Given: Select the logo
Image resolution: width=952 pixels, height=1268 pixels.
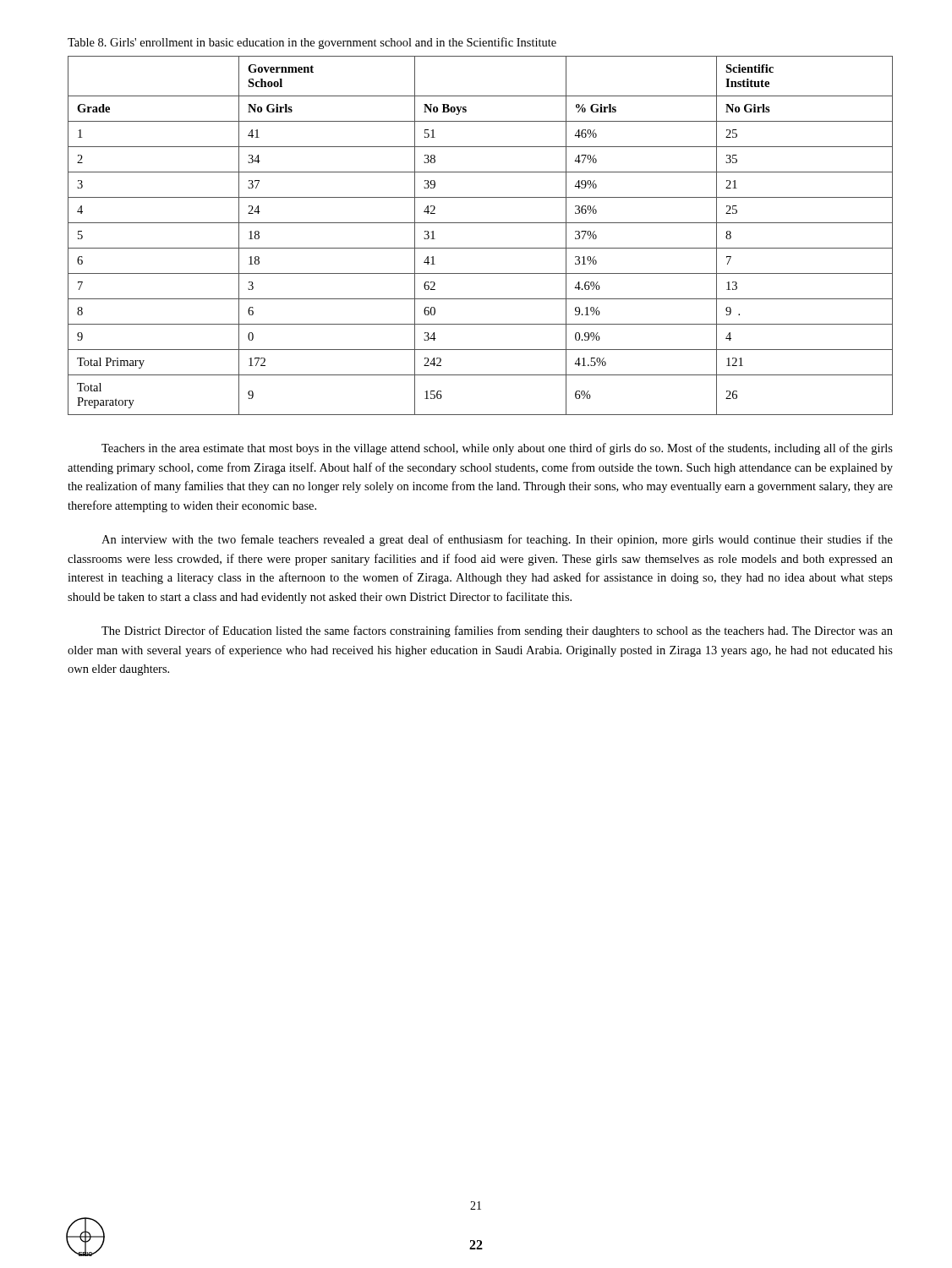Looking at the screenshot, I should click(85, 1237).
